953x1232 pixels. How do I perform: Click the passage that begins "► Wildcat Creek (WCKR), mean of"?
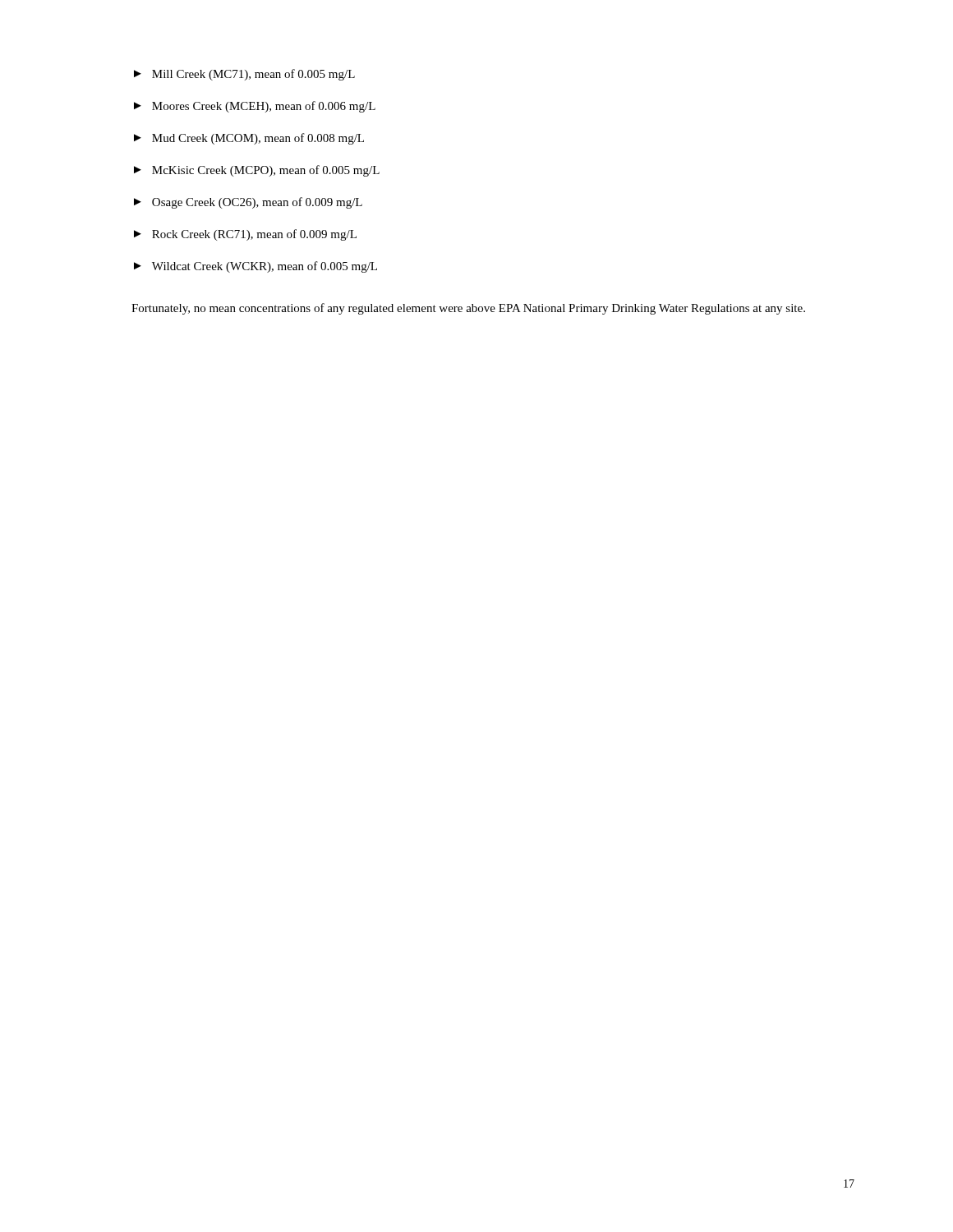[x=255, y=266]
